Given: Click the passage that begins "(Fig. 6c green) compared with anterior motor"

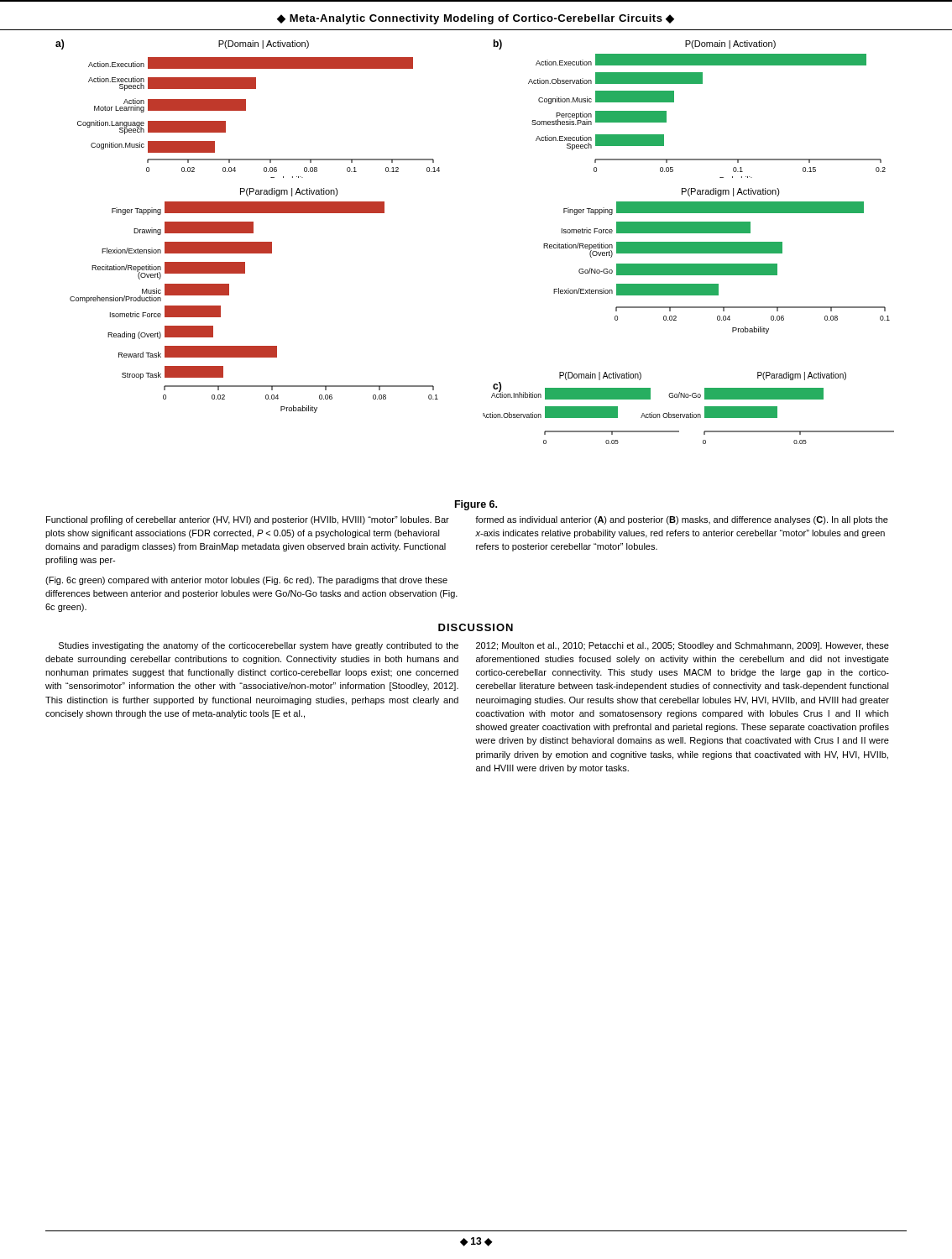Looking at the screenshot, I should click(x=252, y=593).
